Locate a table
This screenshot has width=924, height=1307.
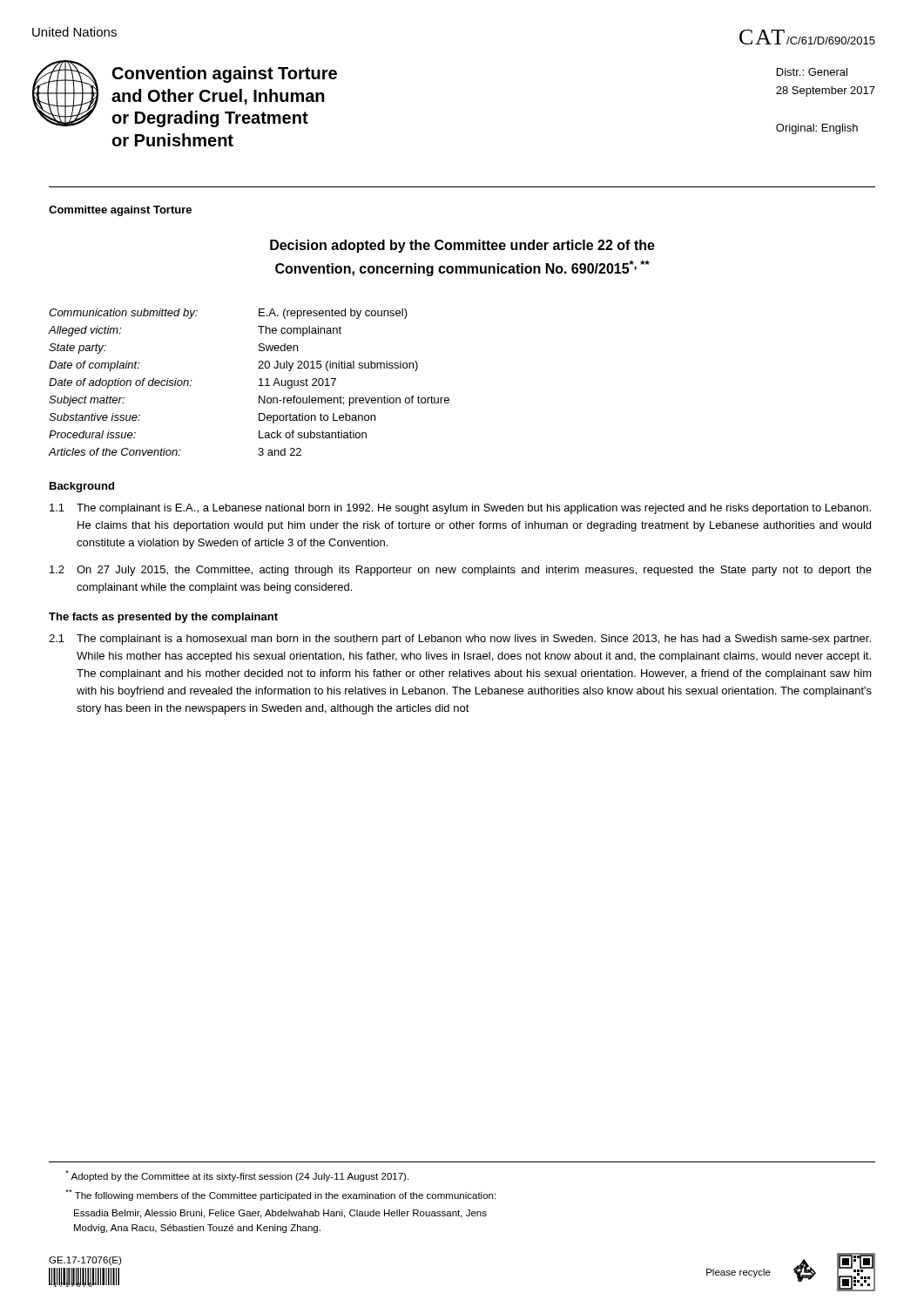[462, 382]
